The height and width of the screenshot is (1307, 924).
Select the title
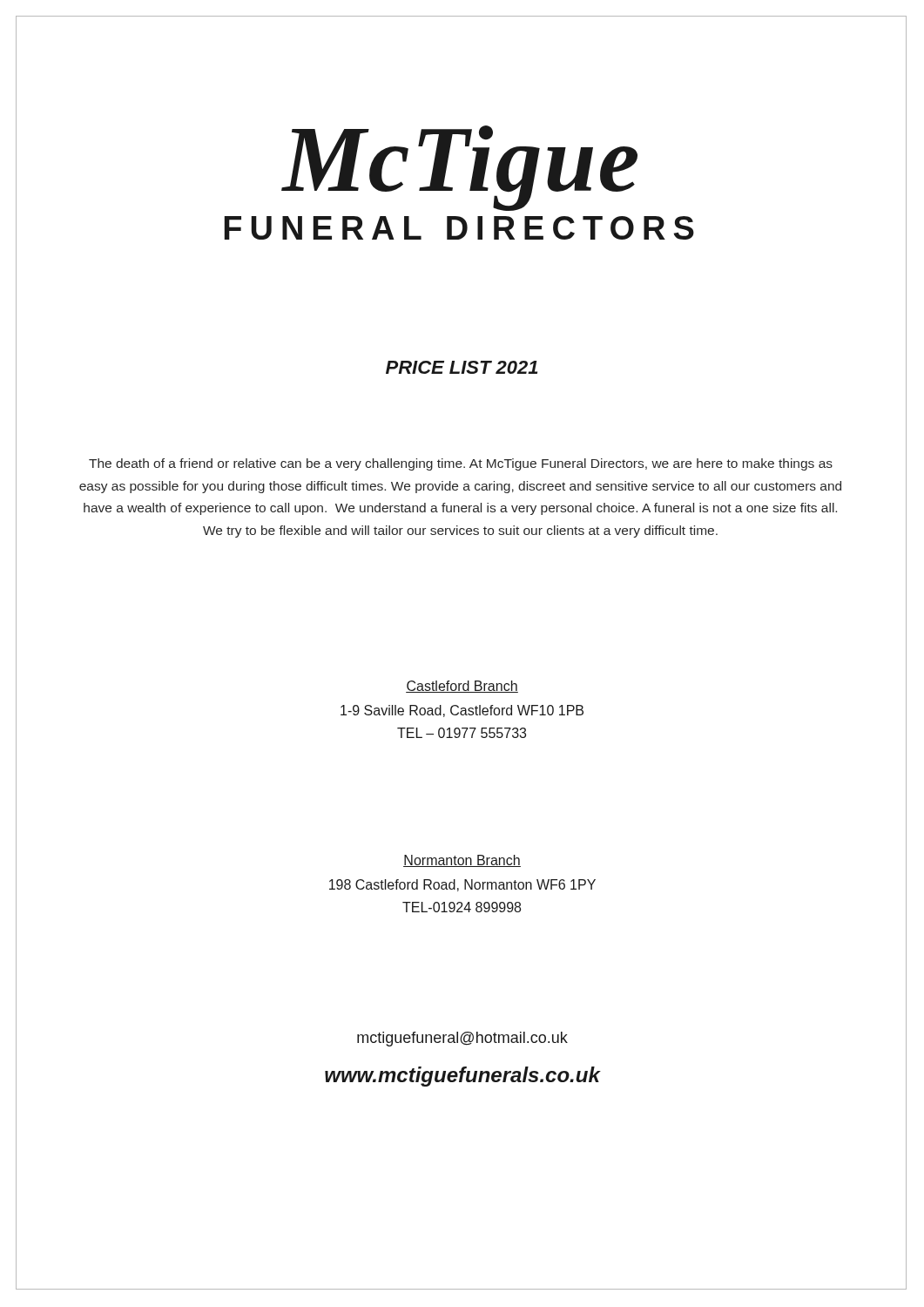(x=462, y=367)
